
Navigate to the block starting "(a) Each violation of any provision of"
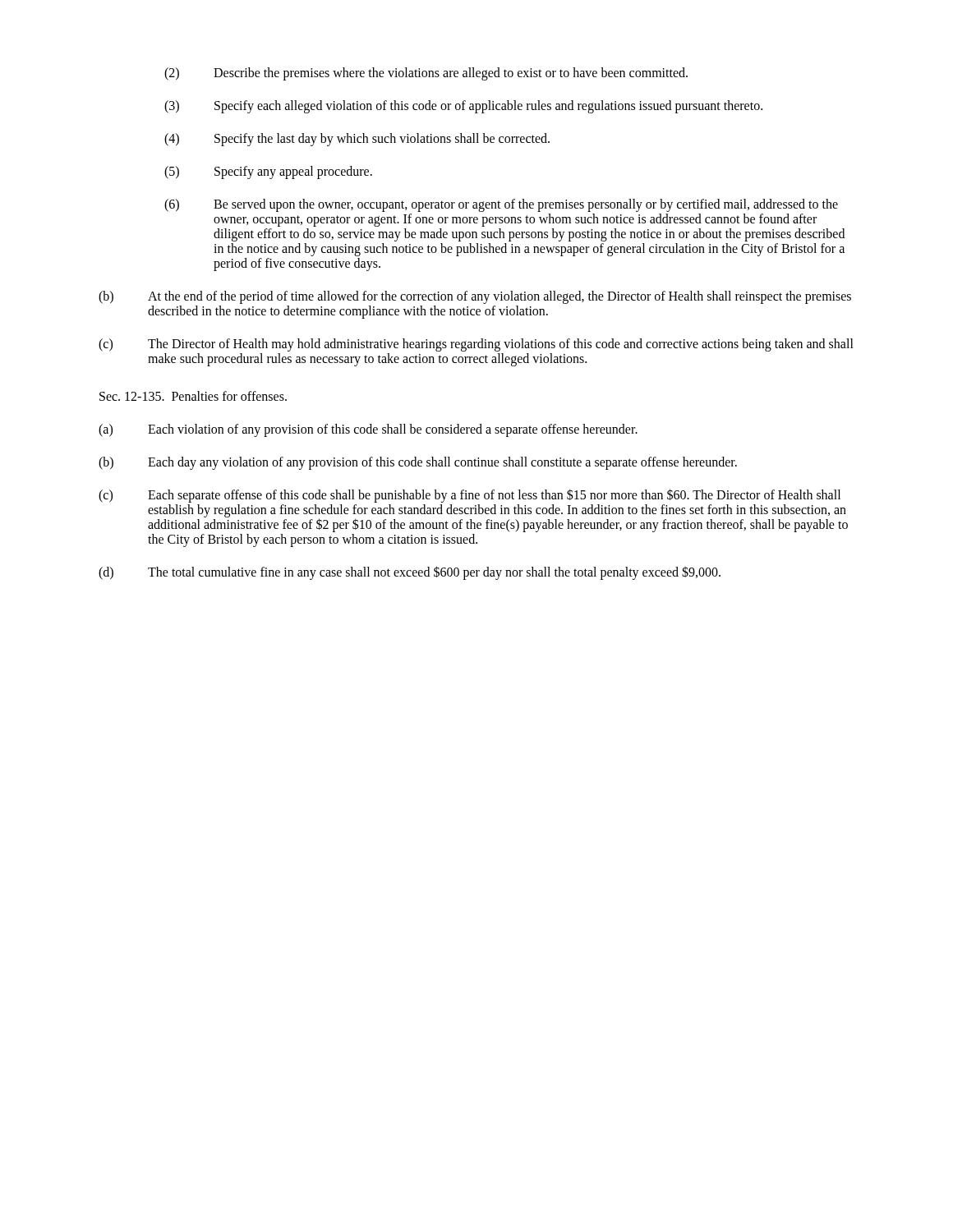[476, 430]
